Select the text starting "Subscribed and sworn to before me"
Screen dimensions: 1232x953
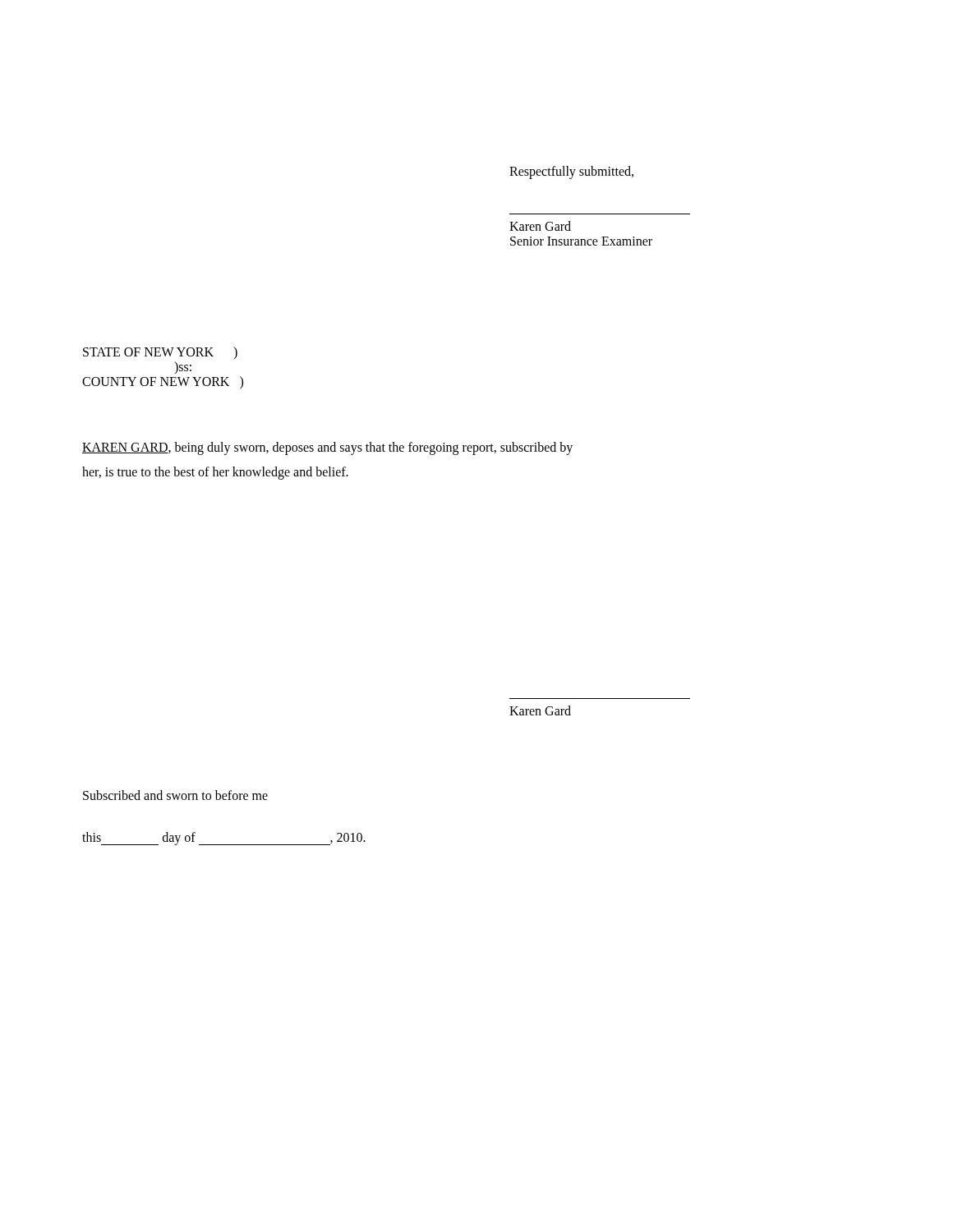point(175,795)
